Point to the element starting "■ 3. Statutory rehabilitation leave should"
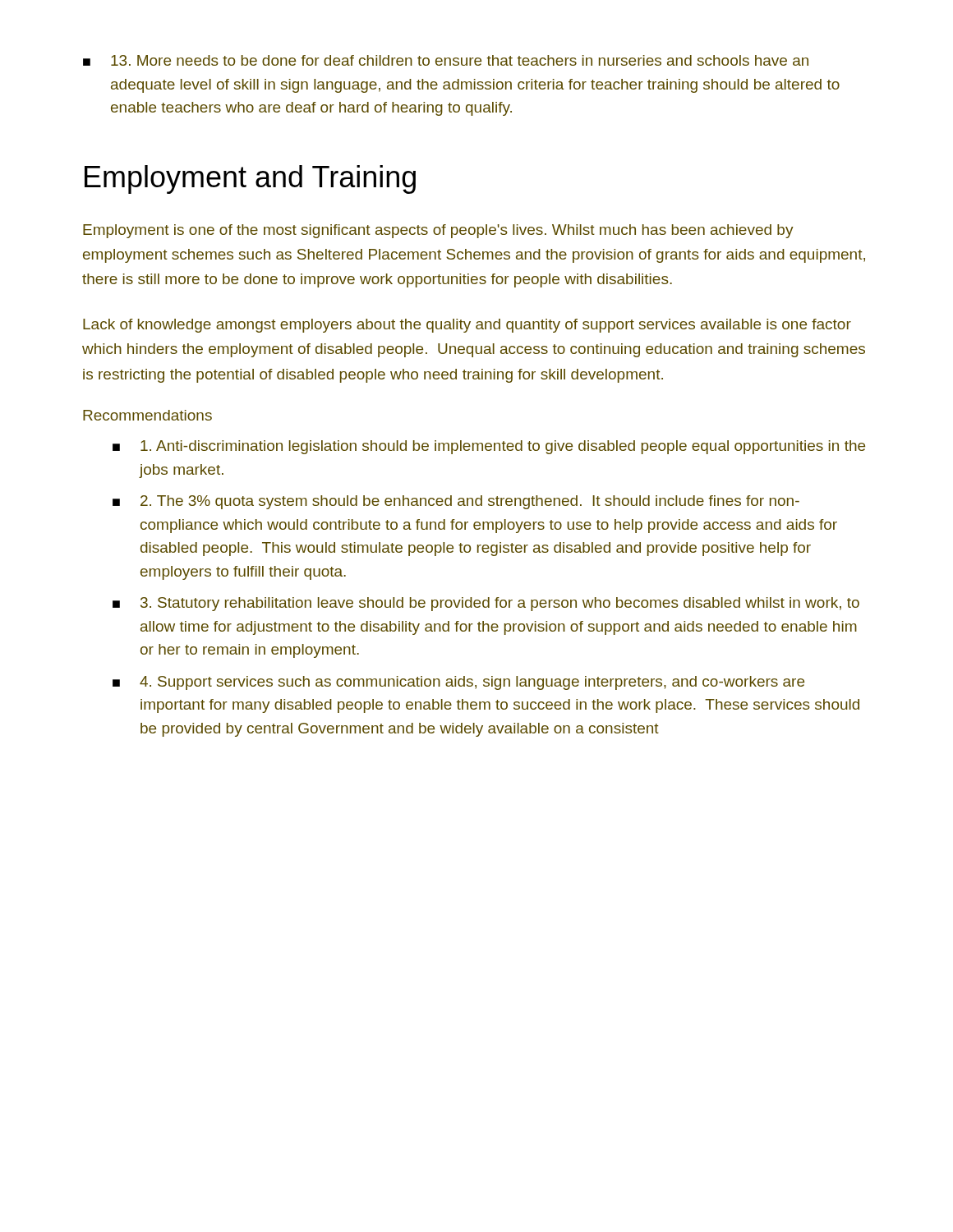Screen dimensions: 1232x953 tap(491, 626)
